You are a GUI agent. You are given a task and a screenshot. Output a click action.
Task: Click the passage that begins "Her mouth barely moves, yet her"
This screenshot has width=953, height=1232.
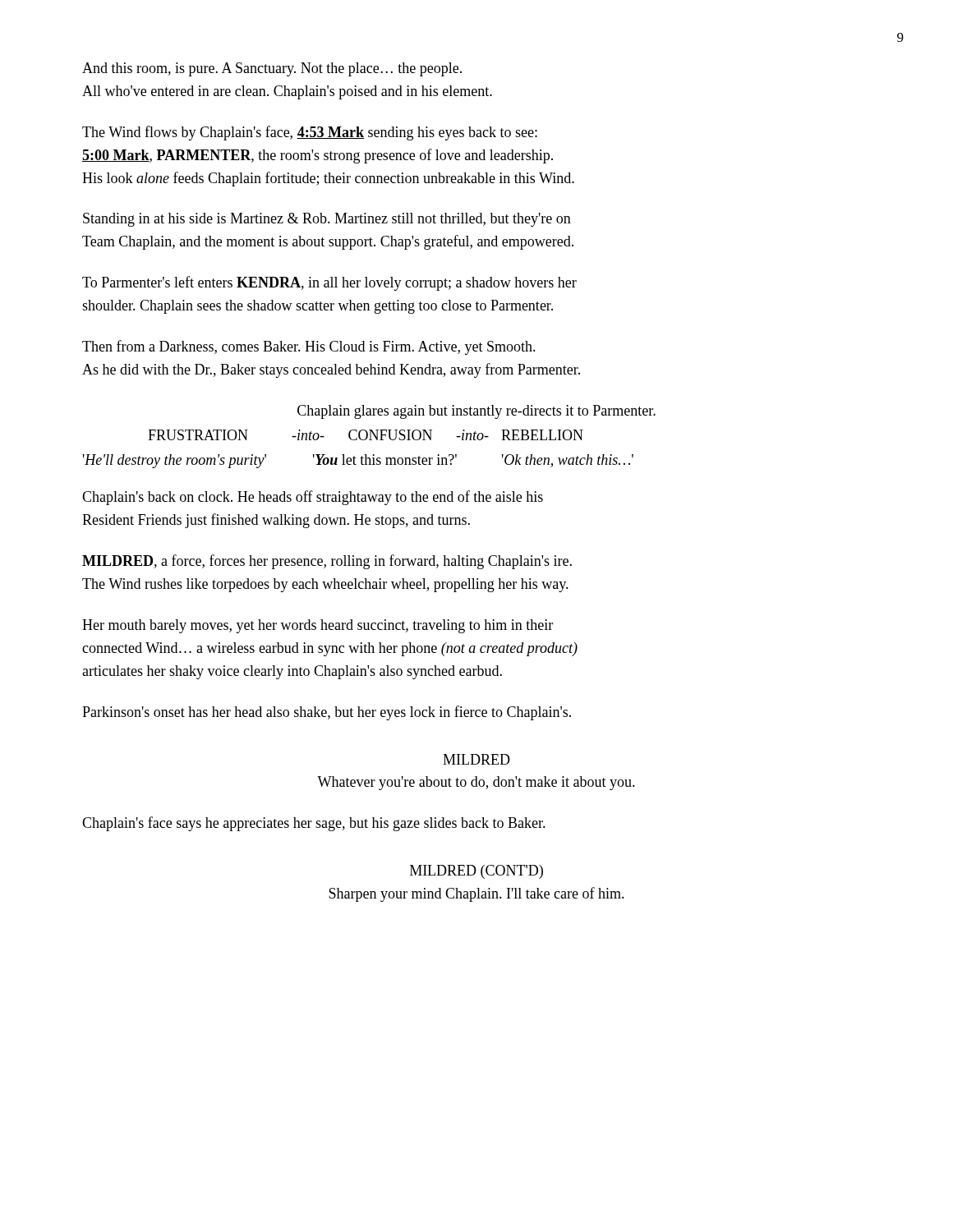[330, 648]
